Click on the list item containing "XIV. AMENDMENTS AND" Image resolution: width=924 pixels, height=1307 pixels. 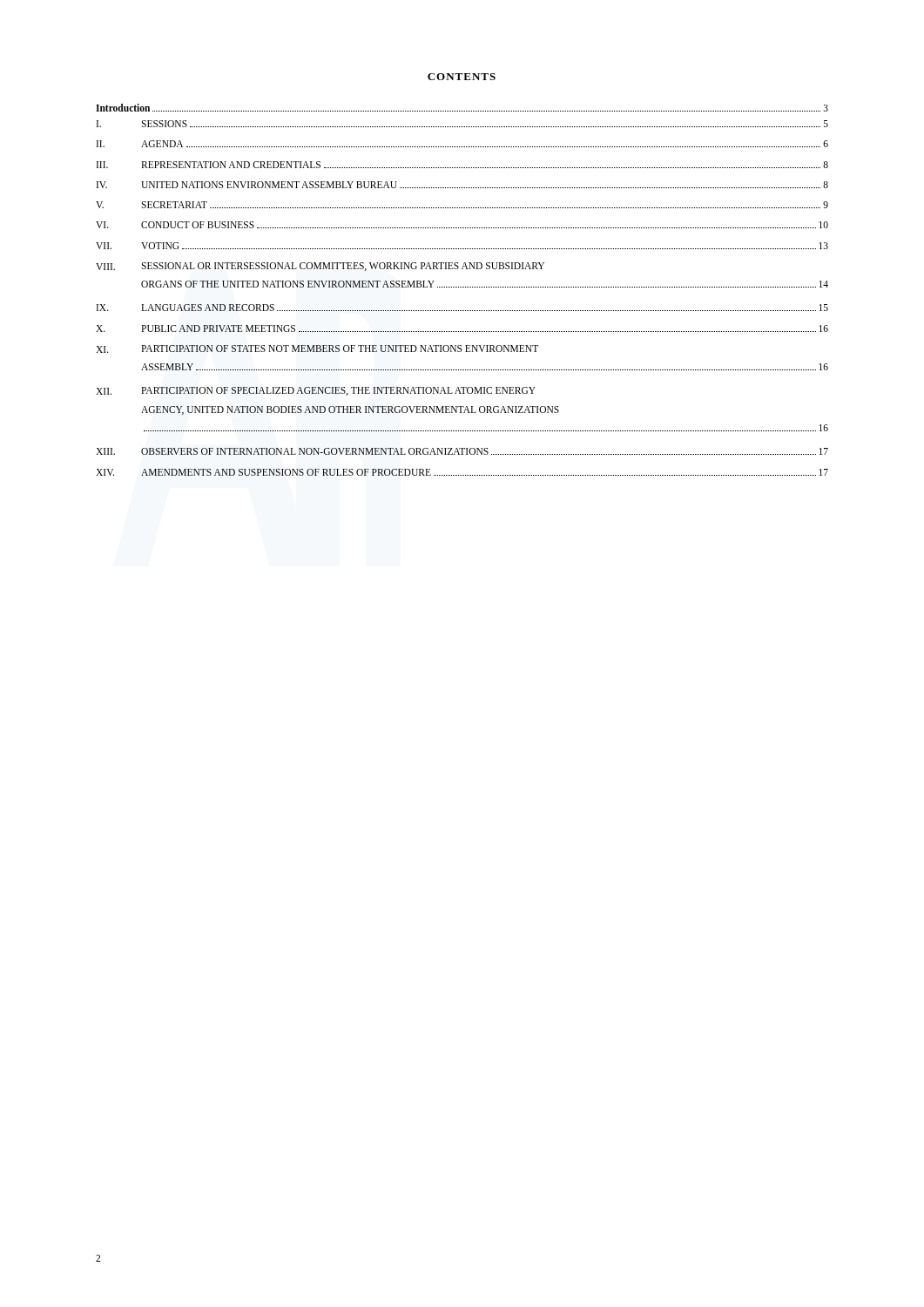pos(462,472)
